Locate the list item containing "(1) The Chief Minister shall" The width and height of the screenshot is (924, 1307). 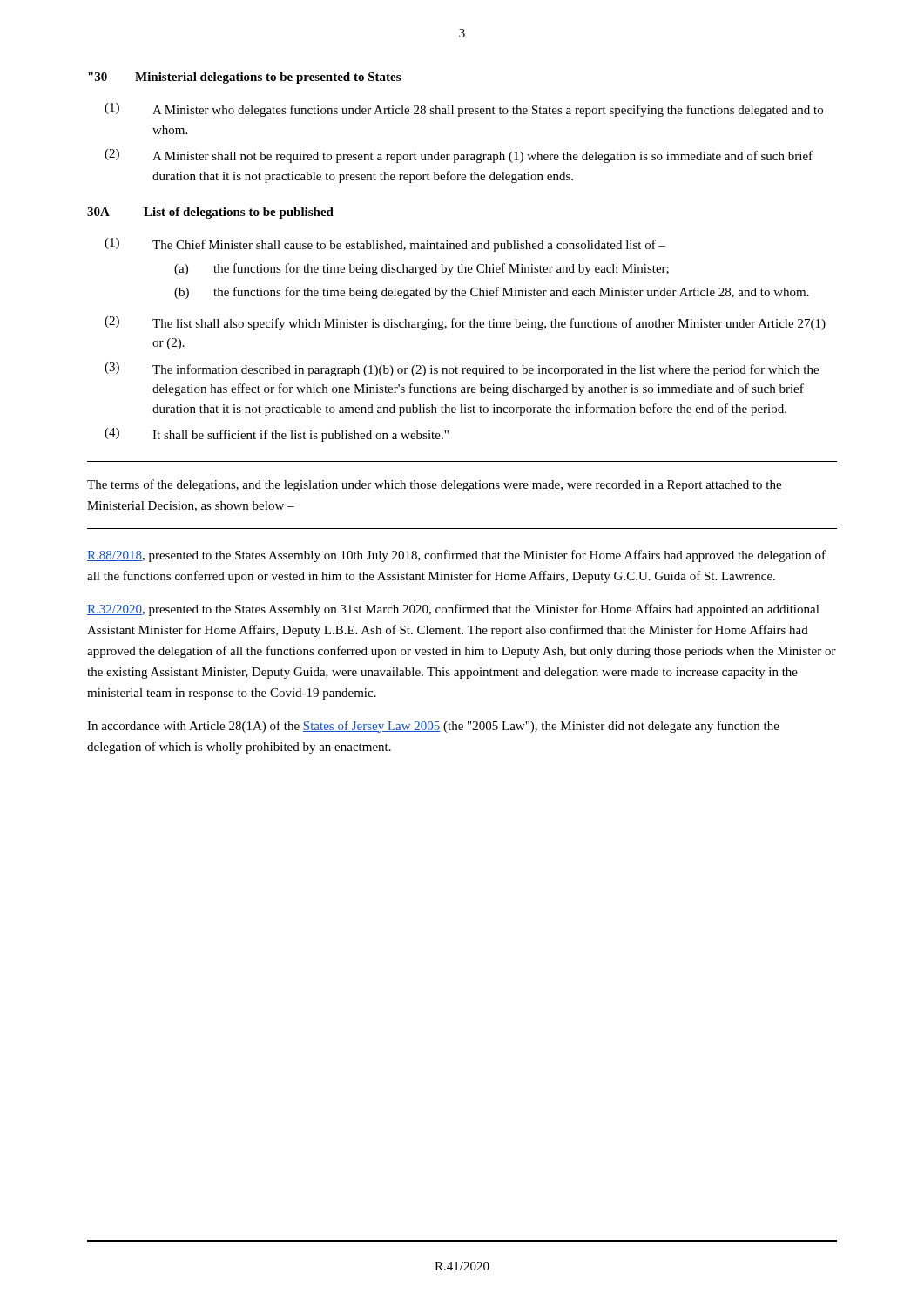[x=462, y=271]
